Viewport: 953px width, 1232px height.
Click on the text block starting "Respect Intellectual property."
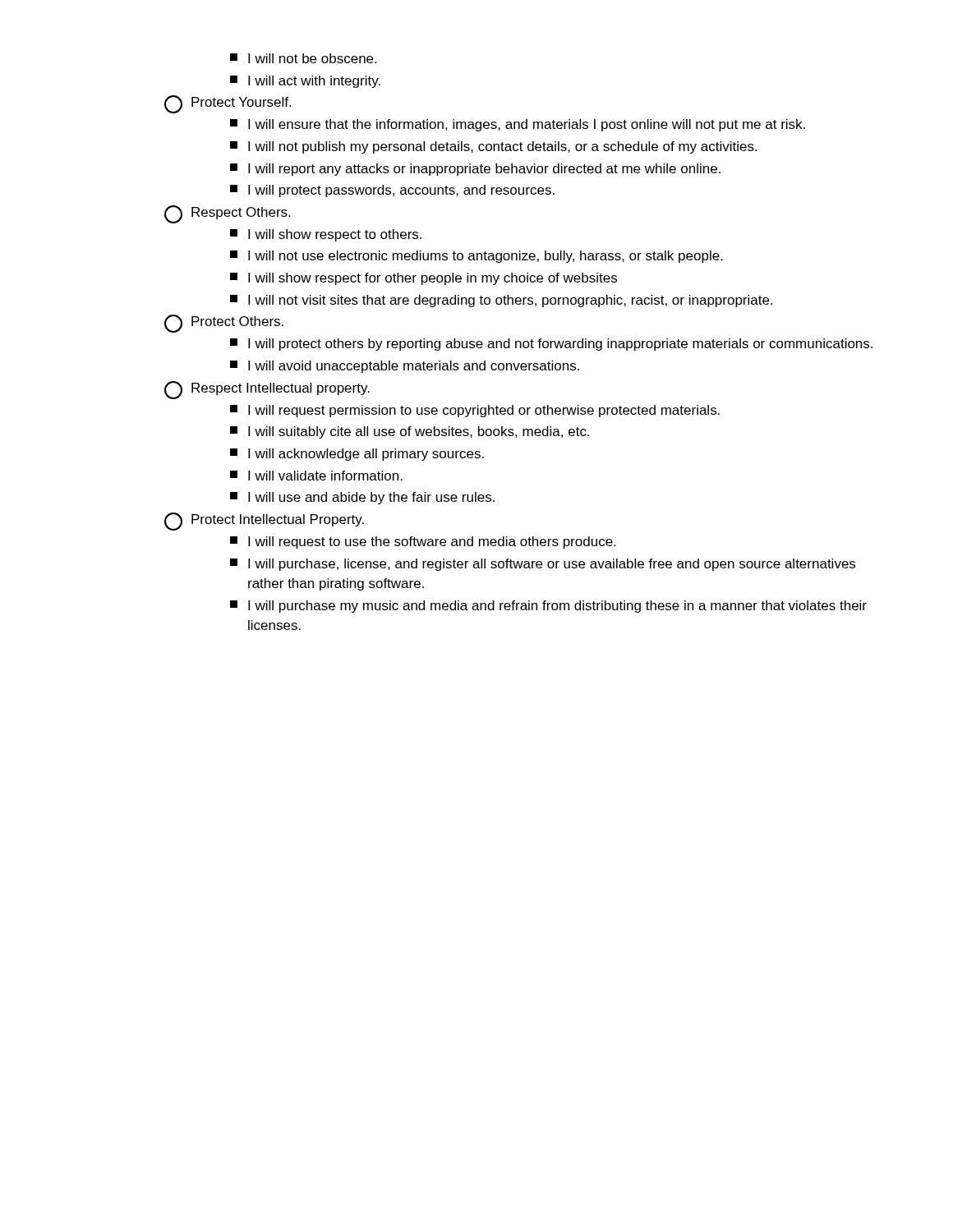tap(267, 390)
